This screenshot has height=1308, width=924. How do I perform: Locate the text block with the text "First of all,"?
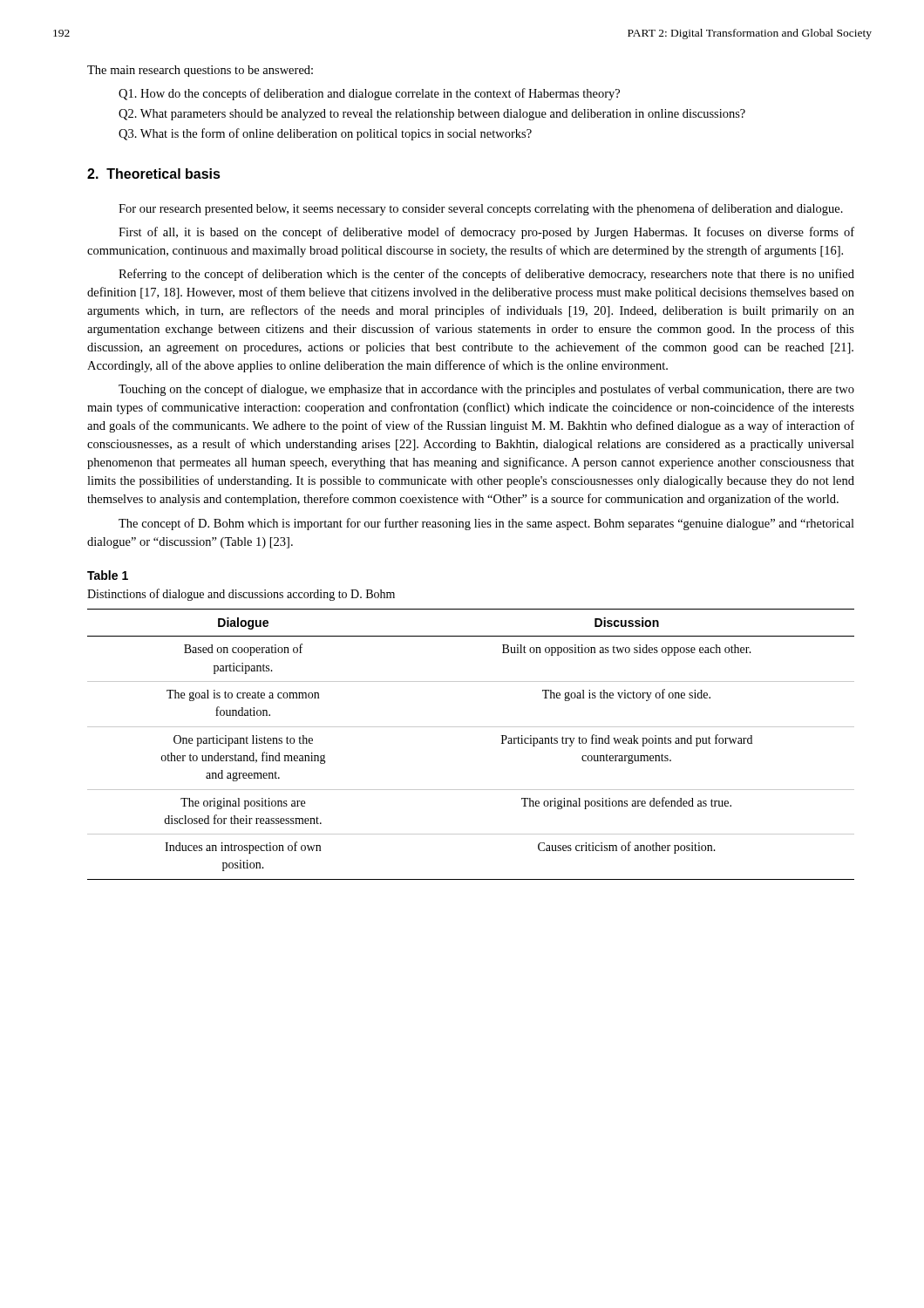point(471,241)
